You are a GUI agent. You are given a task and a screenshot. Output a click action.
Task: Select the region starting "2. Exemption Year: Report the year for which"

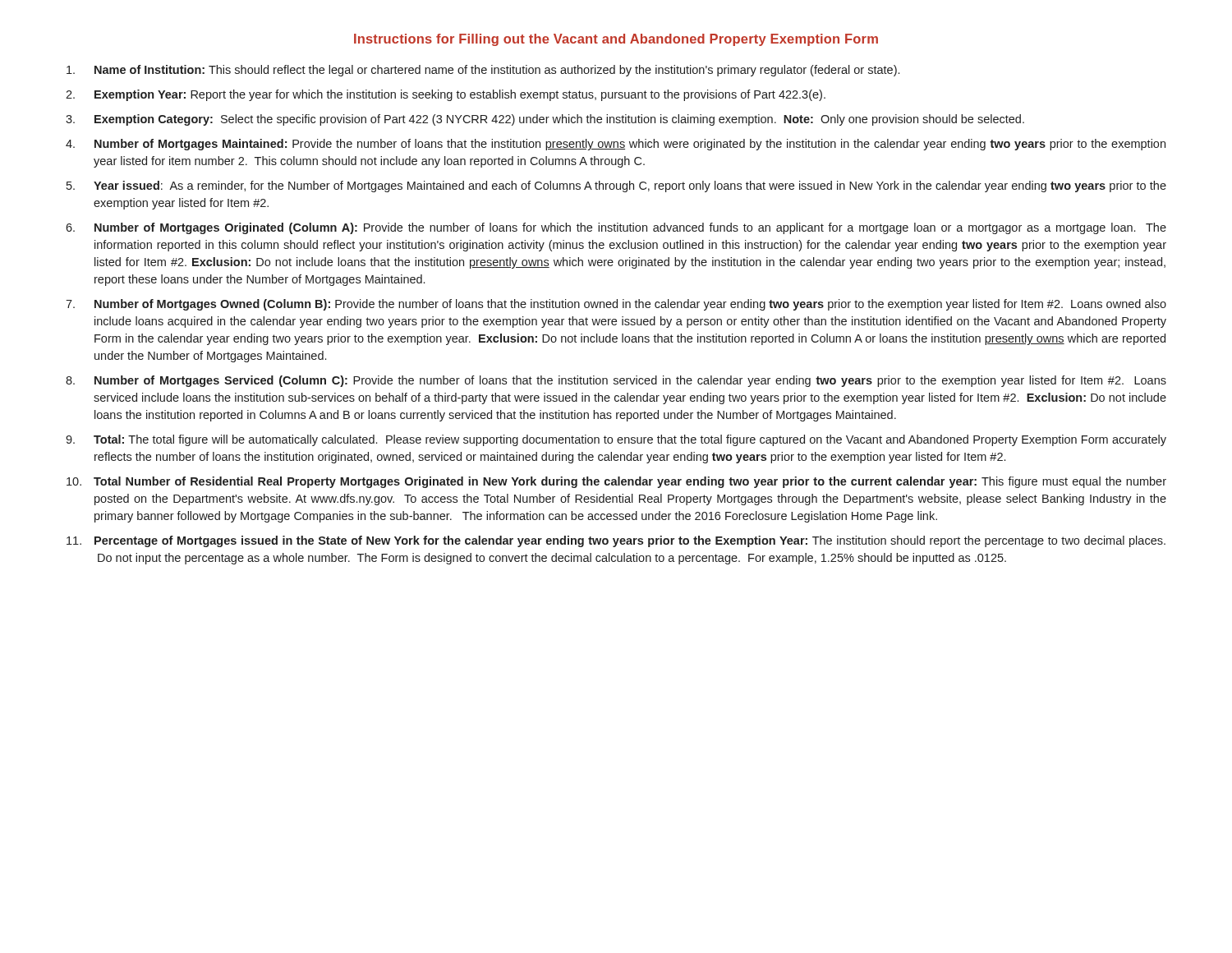click(616, 95)
